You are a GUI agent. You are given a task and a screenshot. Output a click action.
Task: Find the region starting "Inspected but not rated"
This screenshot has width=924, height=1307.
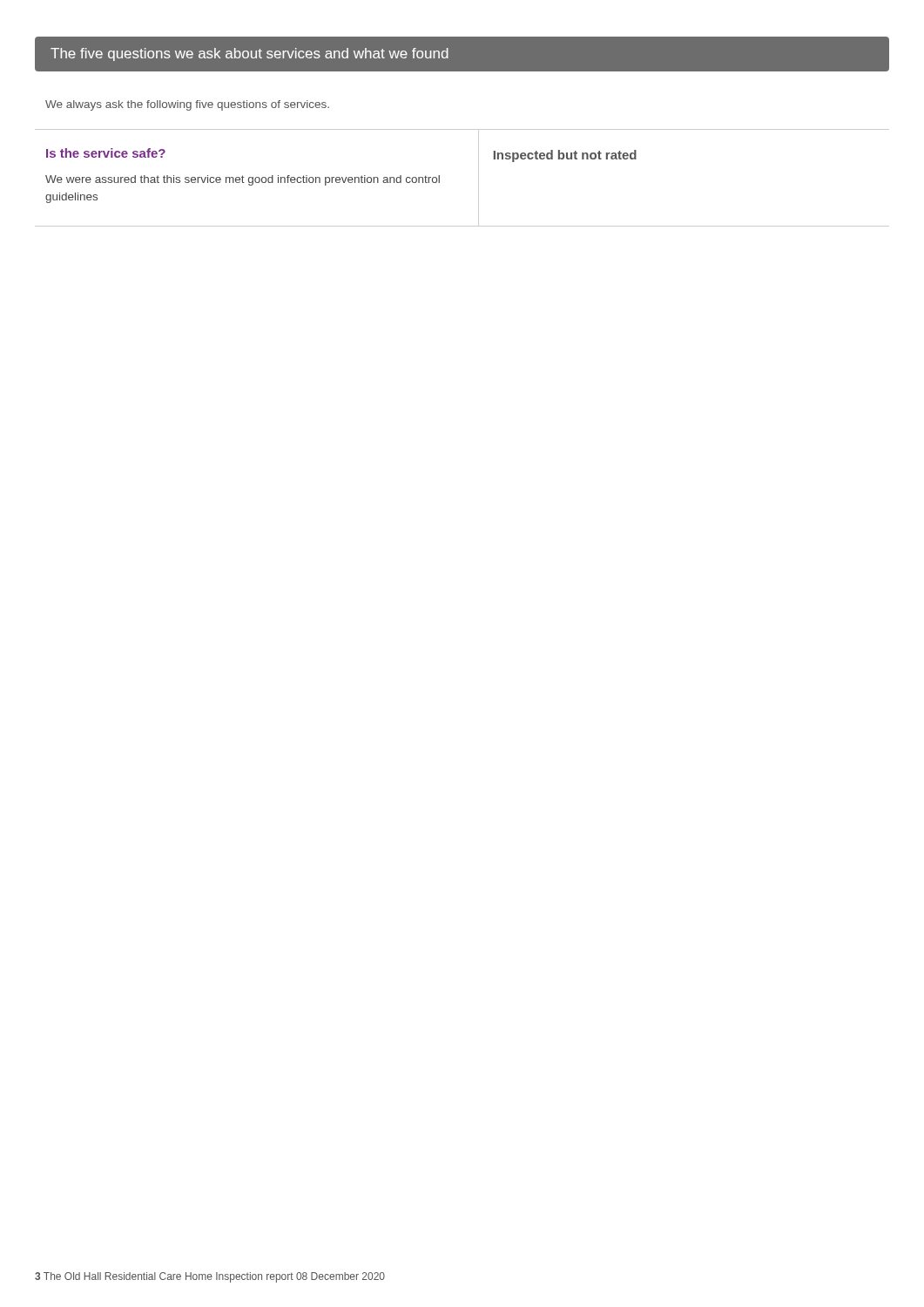(565, 155)
